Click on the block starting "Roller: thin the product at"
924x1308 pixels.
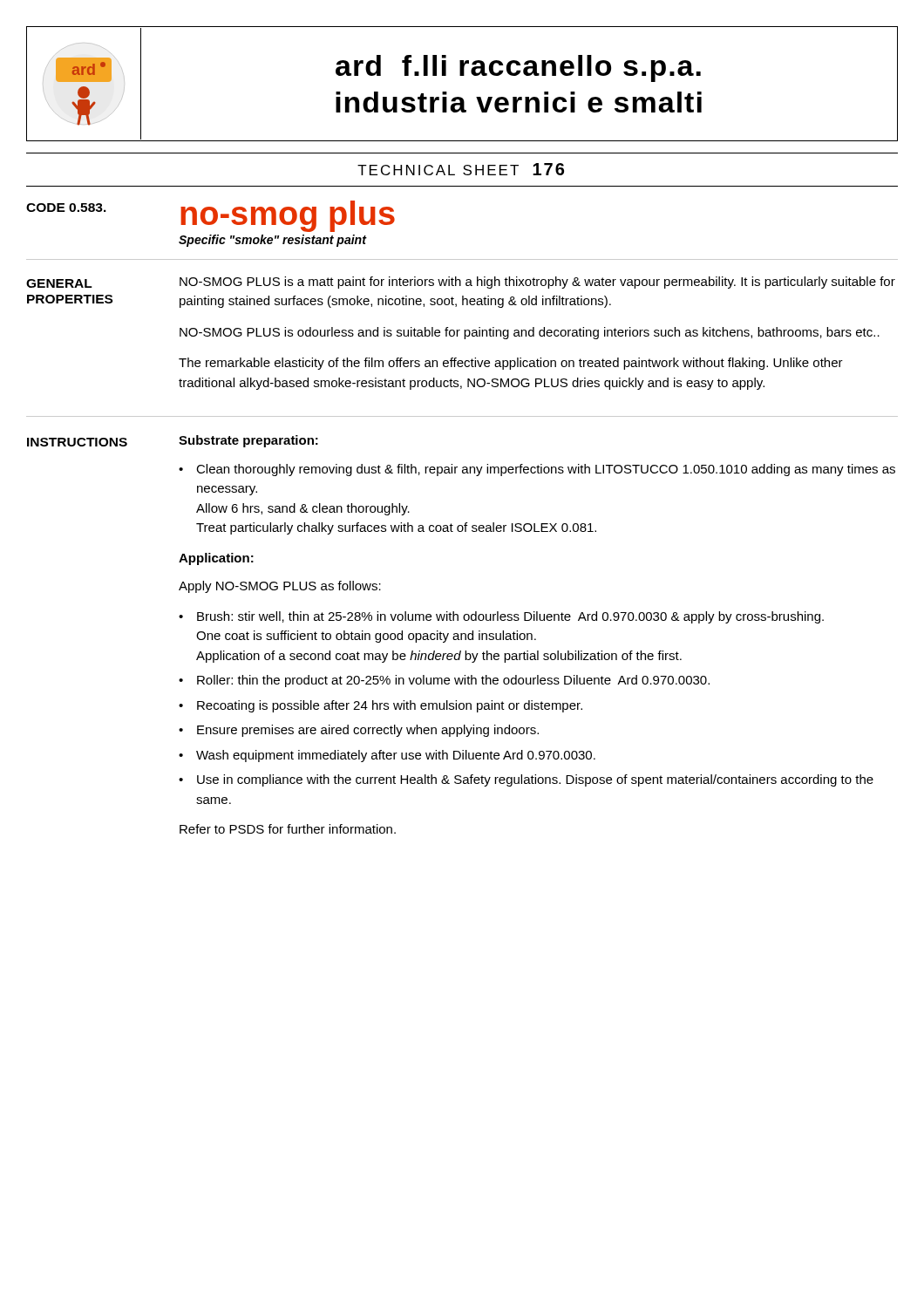pyautogui.click(x=453, y=680)
